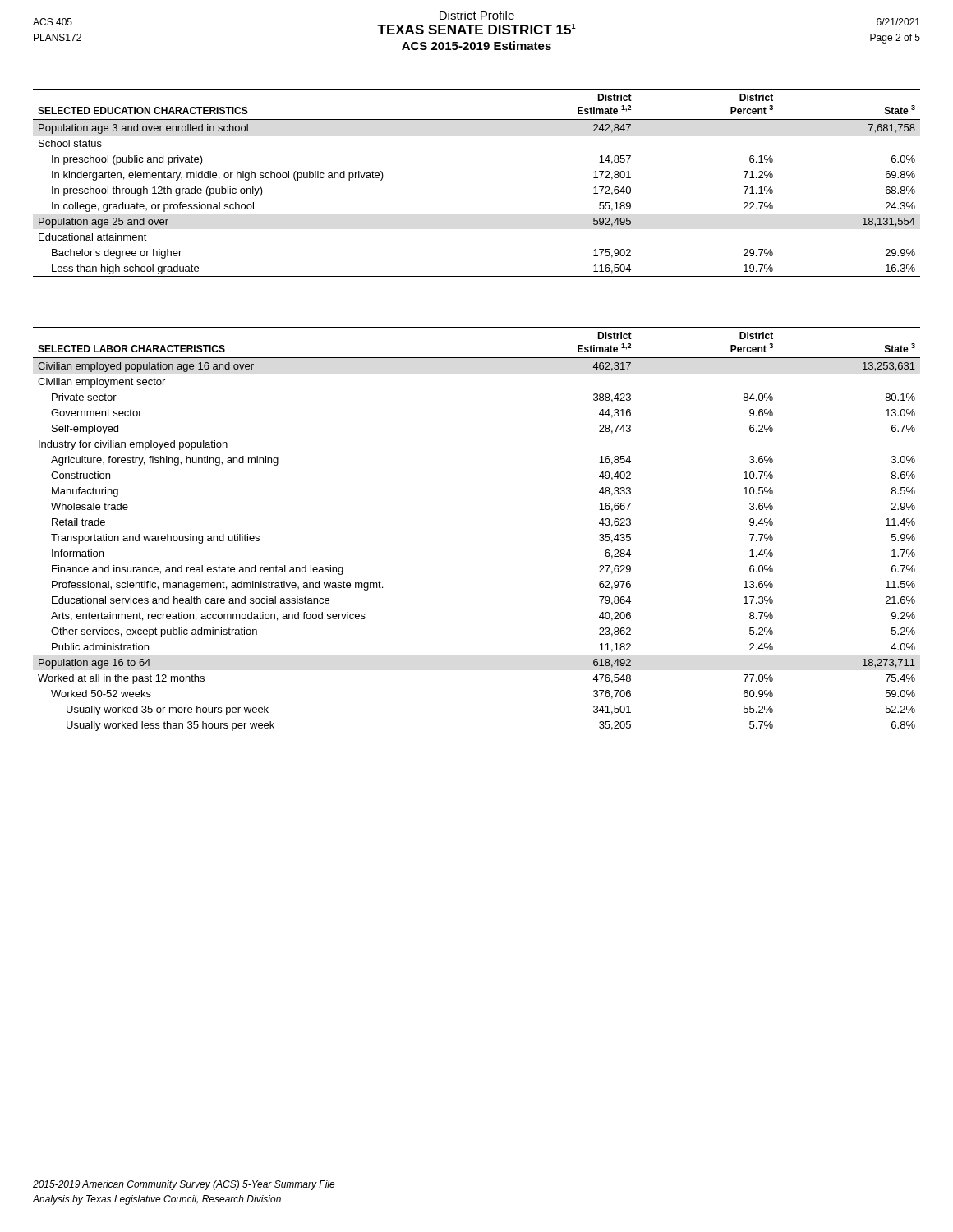Find the passage starting "District Profile TEXAS SENATE DISTRICT 151 ACS 2015-2019"
The image size is (953, 1232).
[x=476, y=30]
